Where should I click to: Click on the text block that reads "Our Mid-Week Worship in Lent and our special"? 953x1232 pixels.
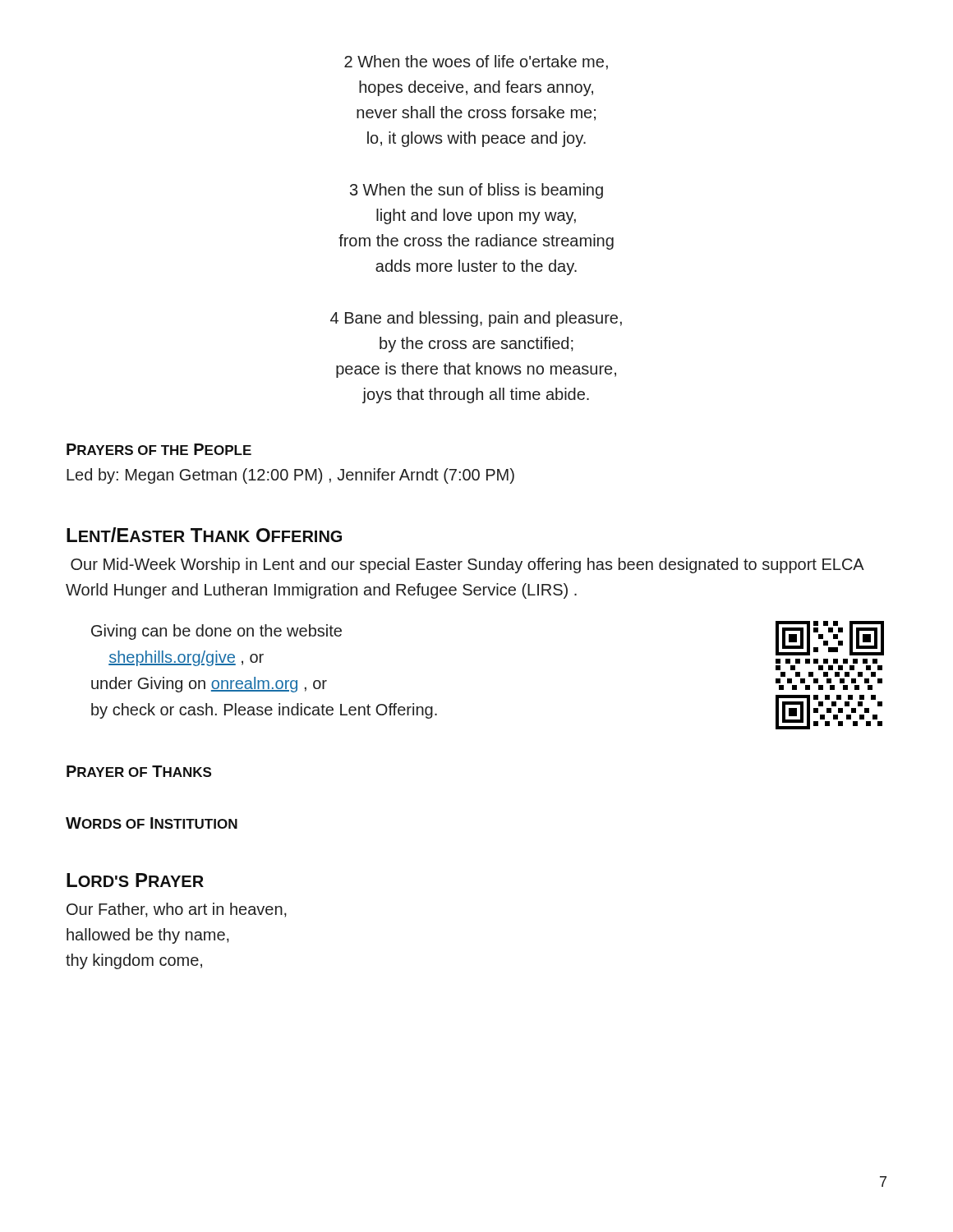point(464,577)
